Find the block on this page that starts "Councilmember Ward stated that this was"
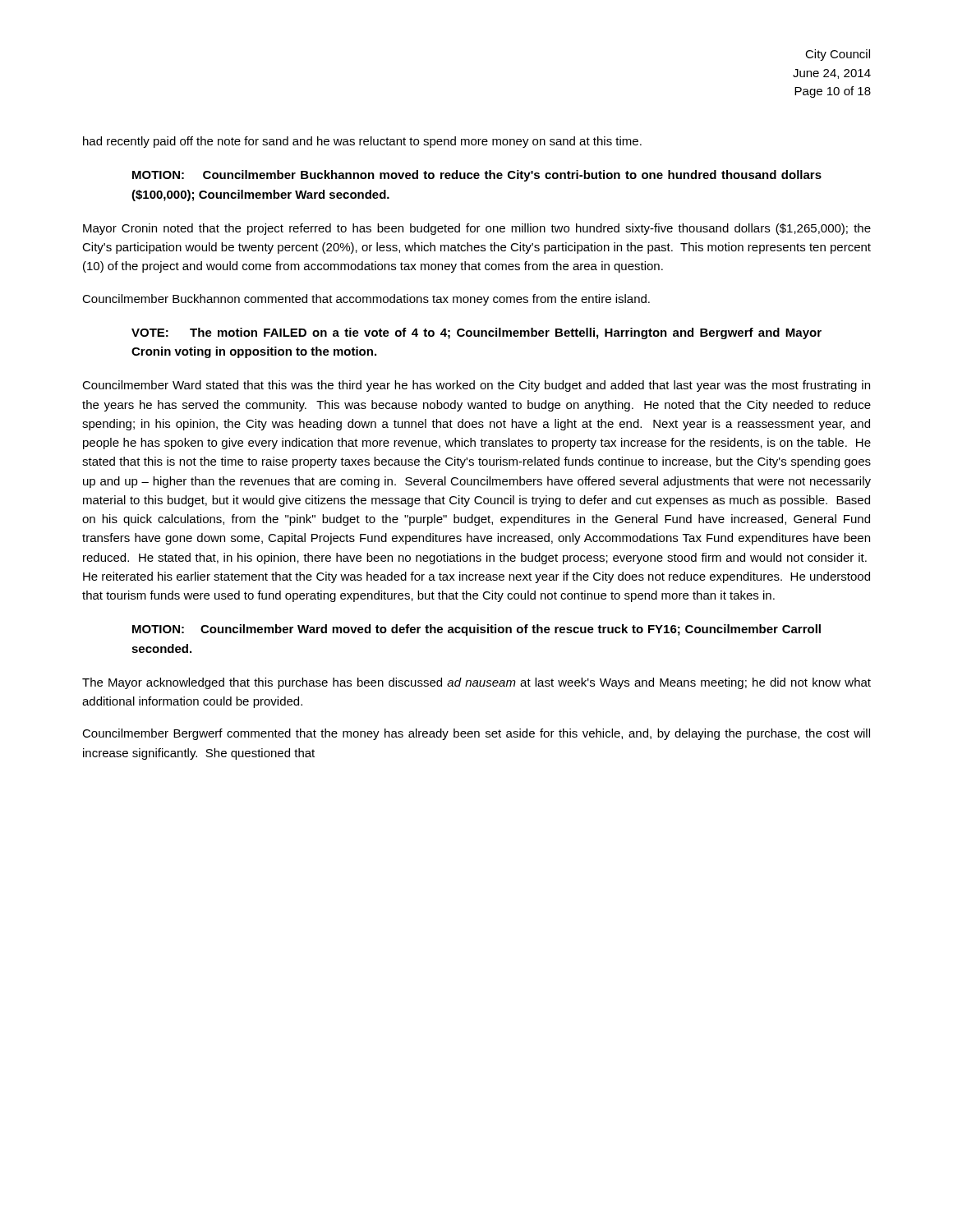The height and width of the screenshot is (1232, 953). pyautogui.click(x=476, y=490)
